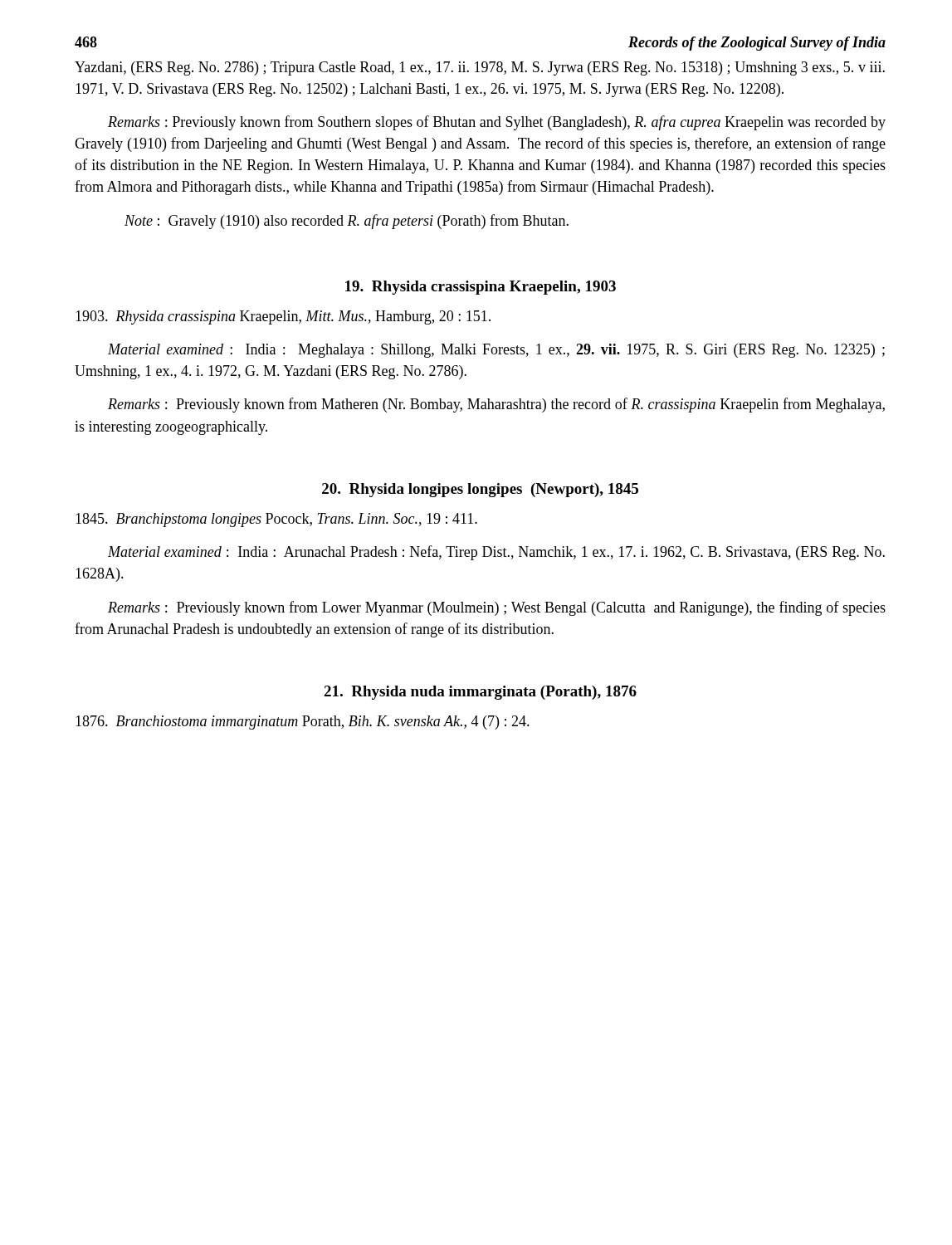Navigate to the passage starting "21. Rhysida nuda immarginata (Porath),"
952x1245 pixels.
pyautogui.click(x=480, y=691)
